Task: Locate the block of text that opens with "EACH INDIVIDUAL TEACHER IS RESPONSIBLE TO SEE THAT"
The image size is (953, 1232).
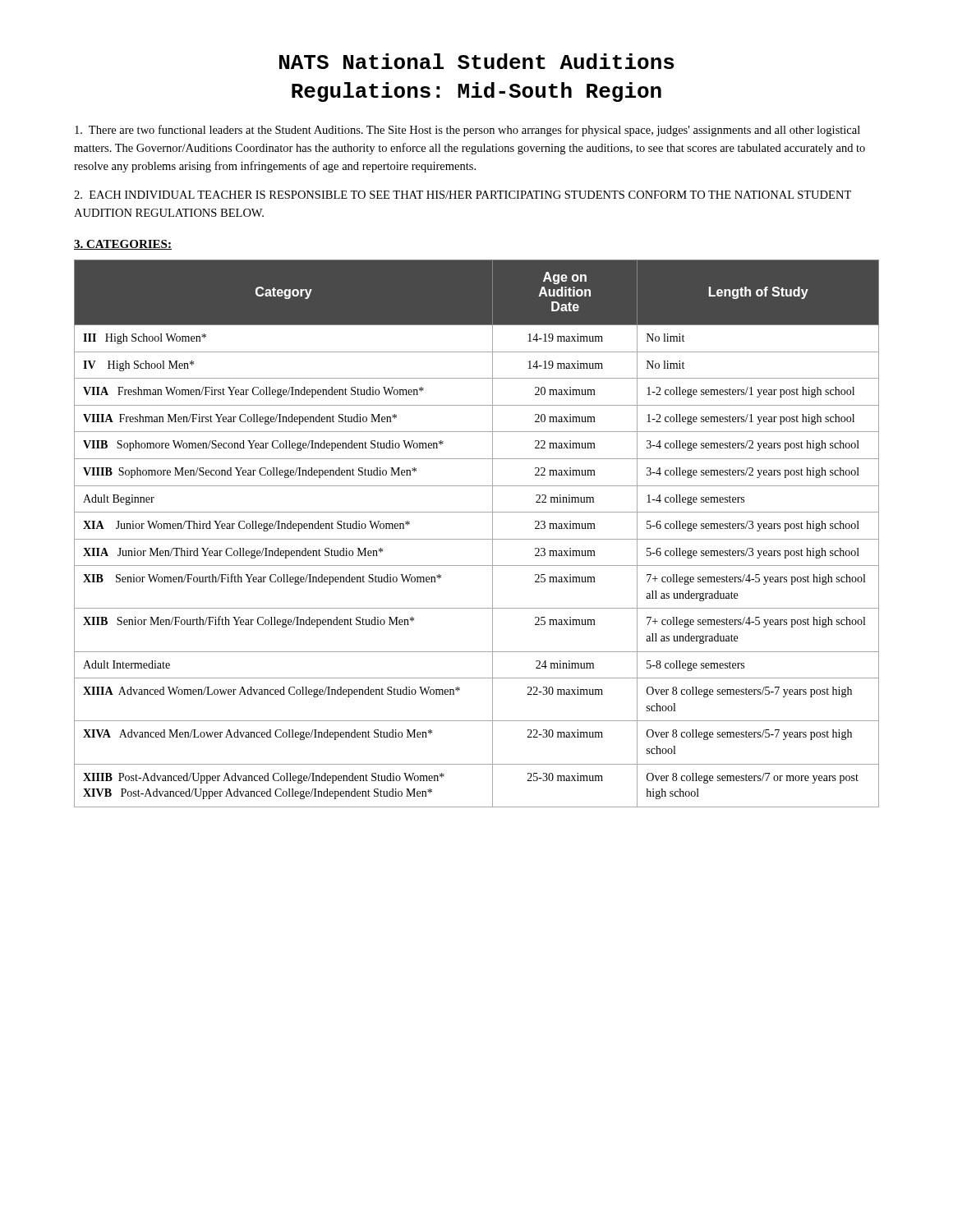Action: [x=463, y=204]
